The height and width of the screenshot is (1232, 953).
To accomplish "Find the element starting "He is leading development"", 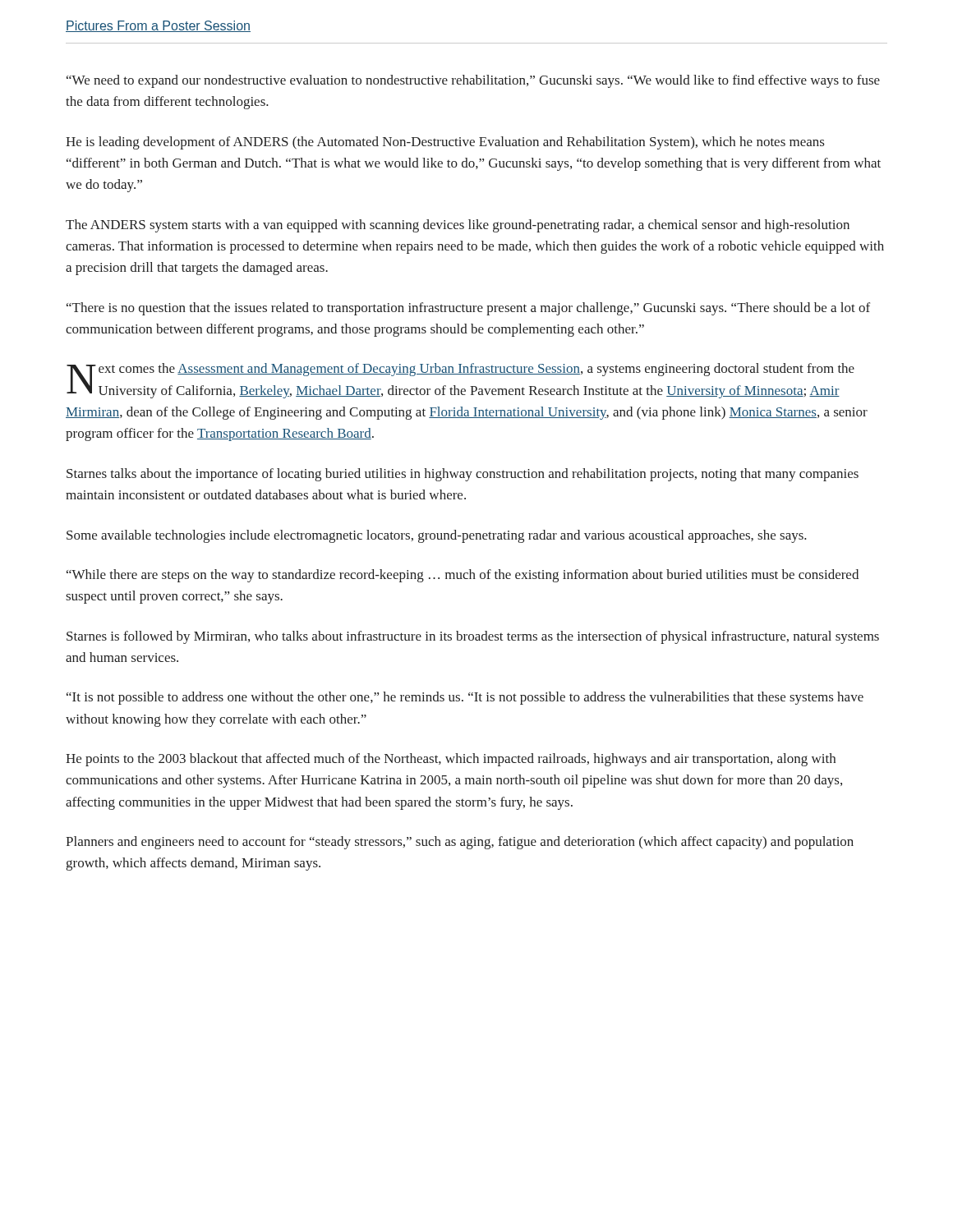I will (473, 163).
